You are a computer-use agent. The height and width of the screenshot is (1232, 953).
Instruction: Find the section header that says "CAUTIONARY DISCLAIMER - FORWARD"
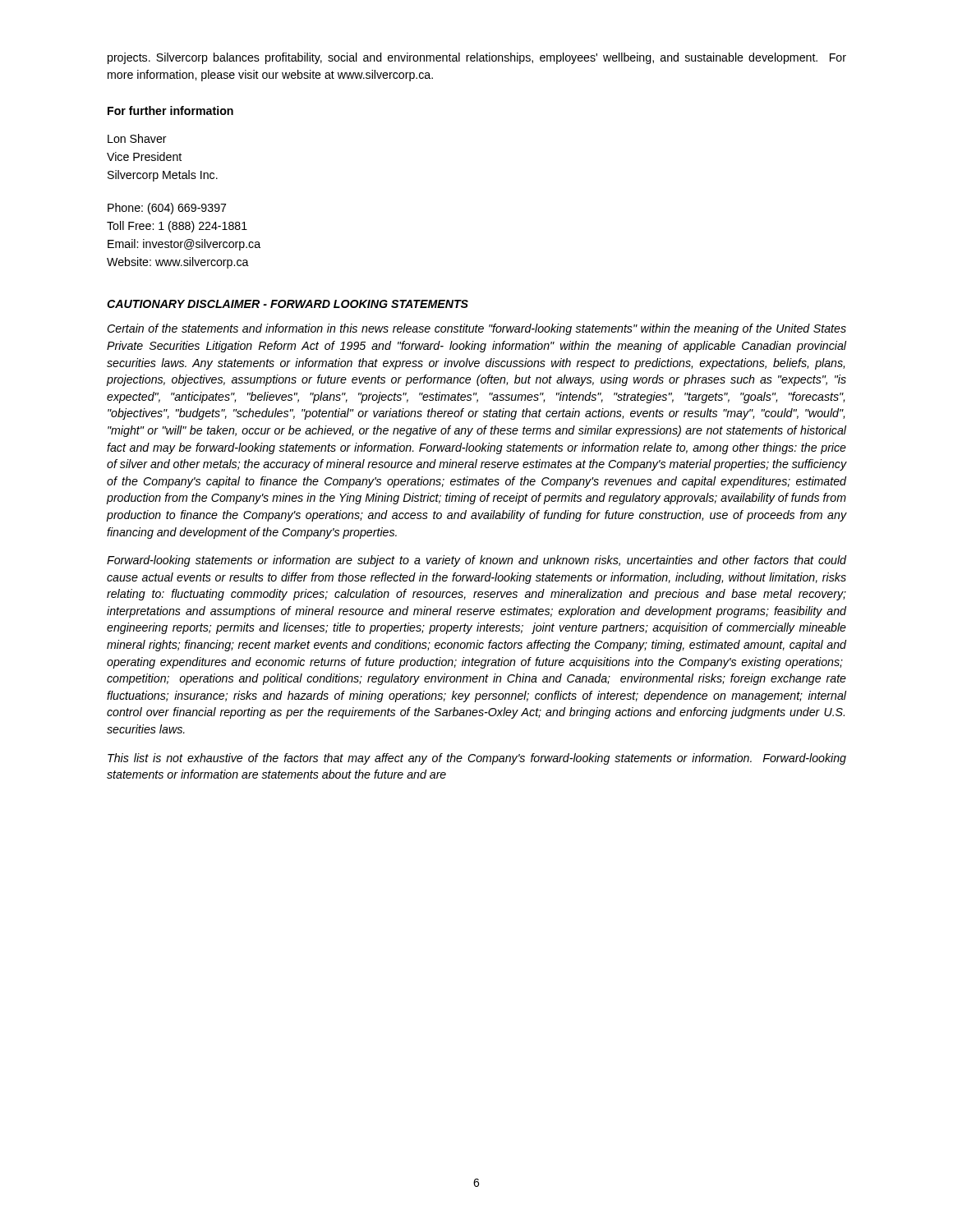(288, 304)
